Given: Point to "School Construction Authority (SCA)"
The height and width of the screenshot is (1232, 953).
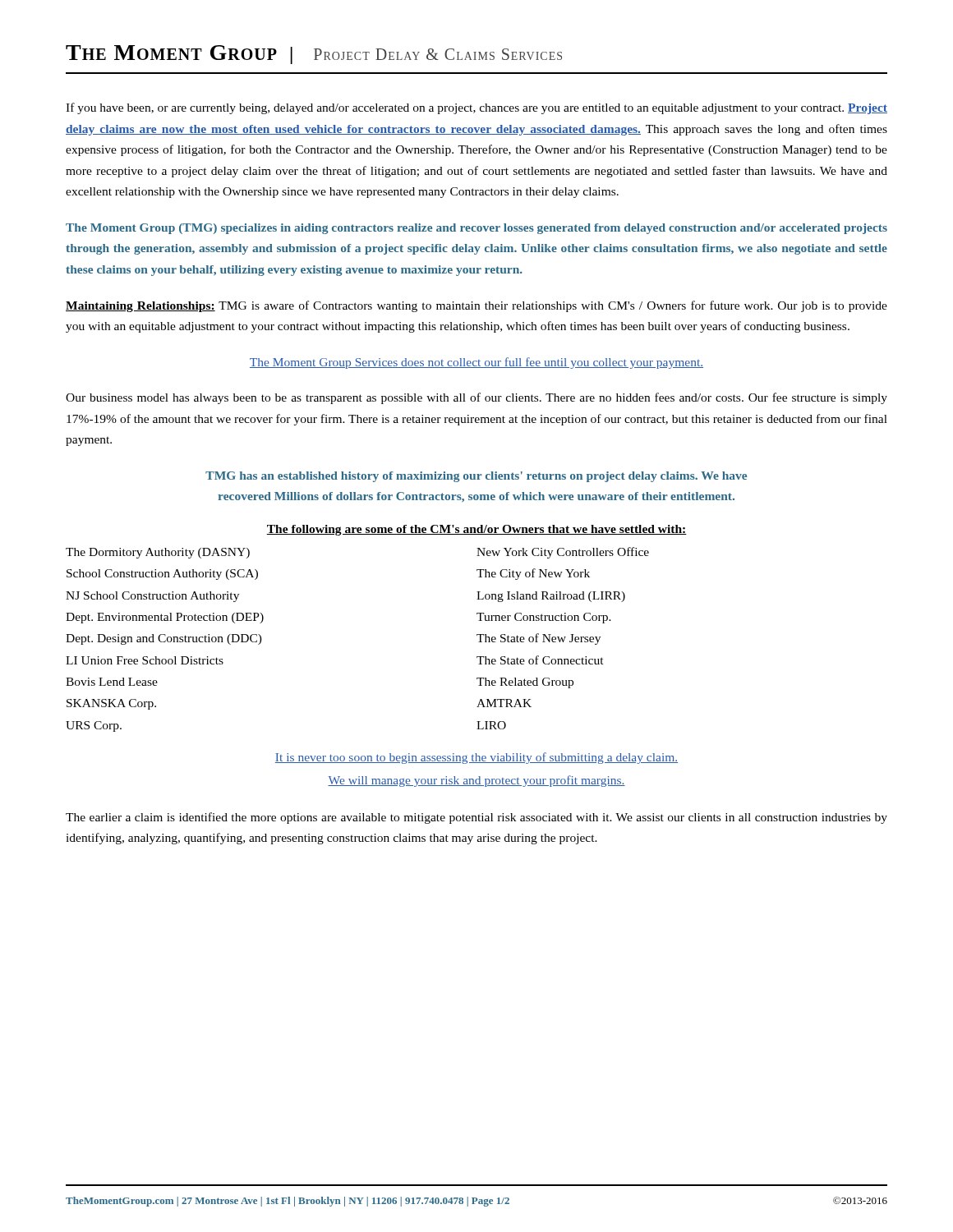Looking at the screenshot, I should [162, 573].
